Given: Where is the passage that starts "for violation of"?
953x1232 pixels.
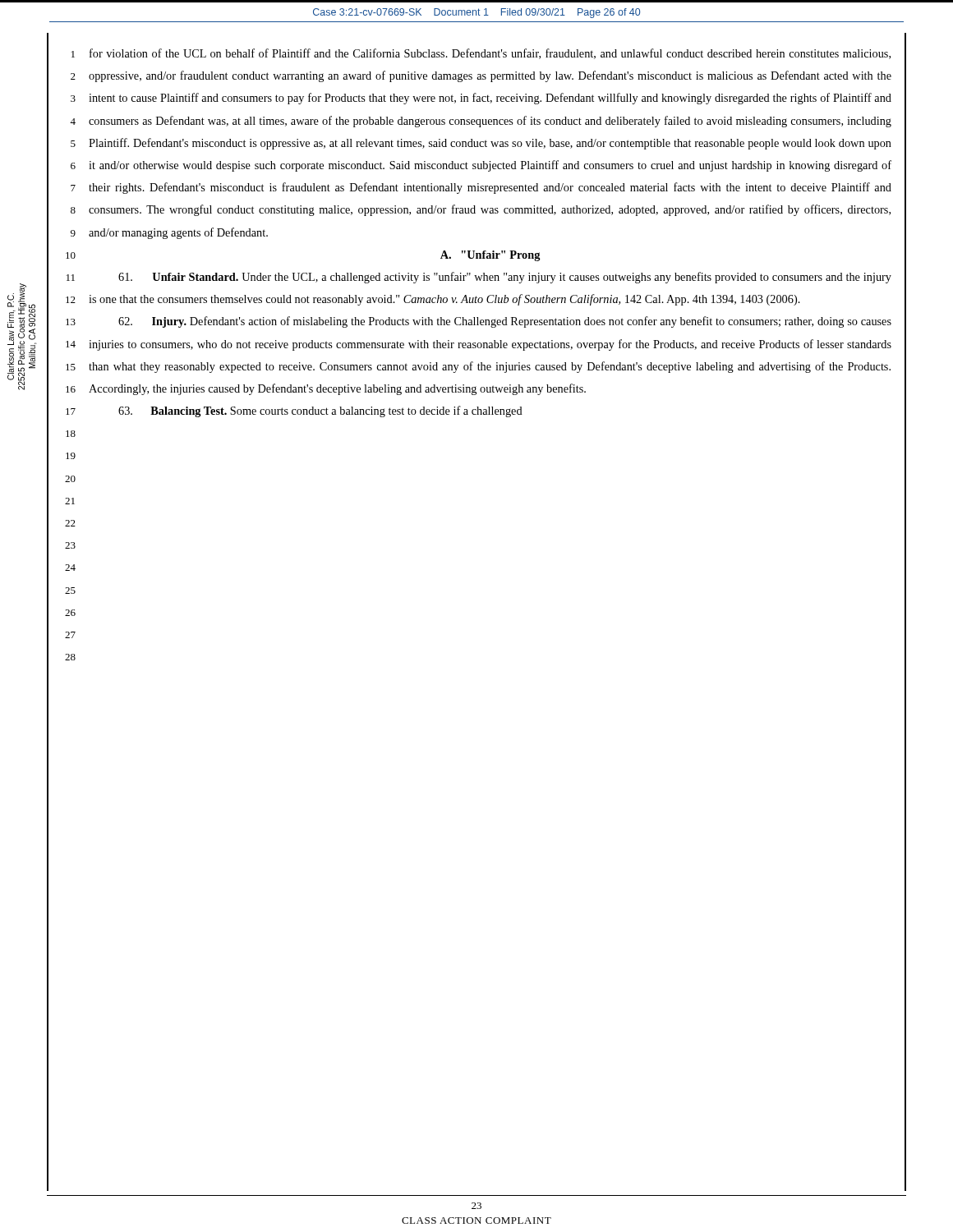Looking at the screenshot, I should pos(490,143).
